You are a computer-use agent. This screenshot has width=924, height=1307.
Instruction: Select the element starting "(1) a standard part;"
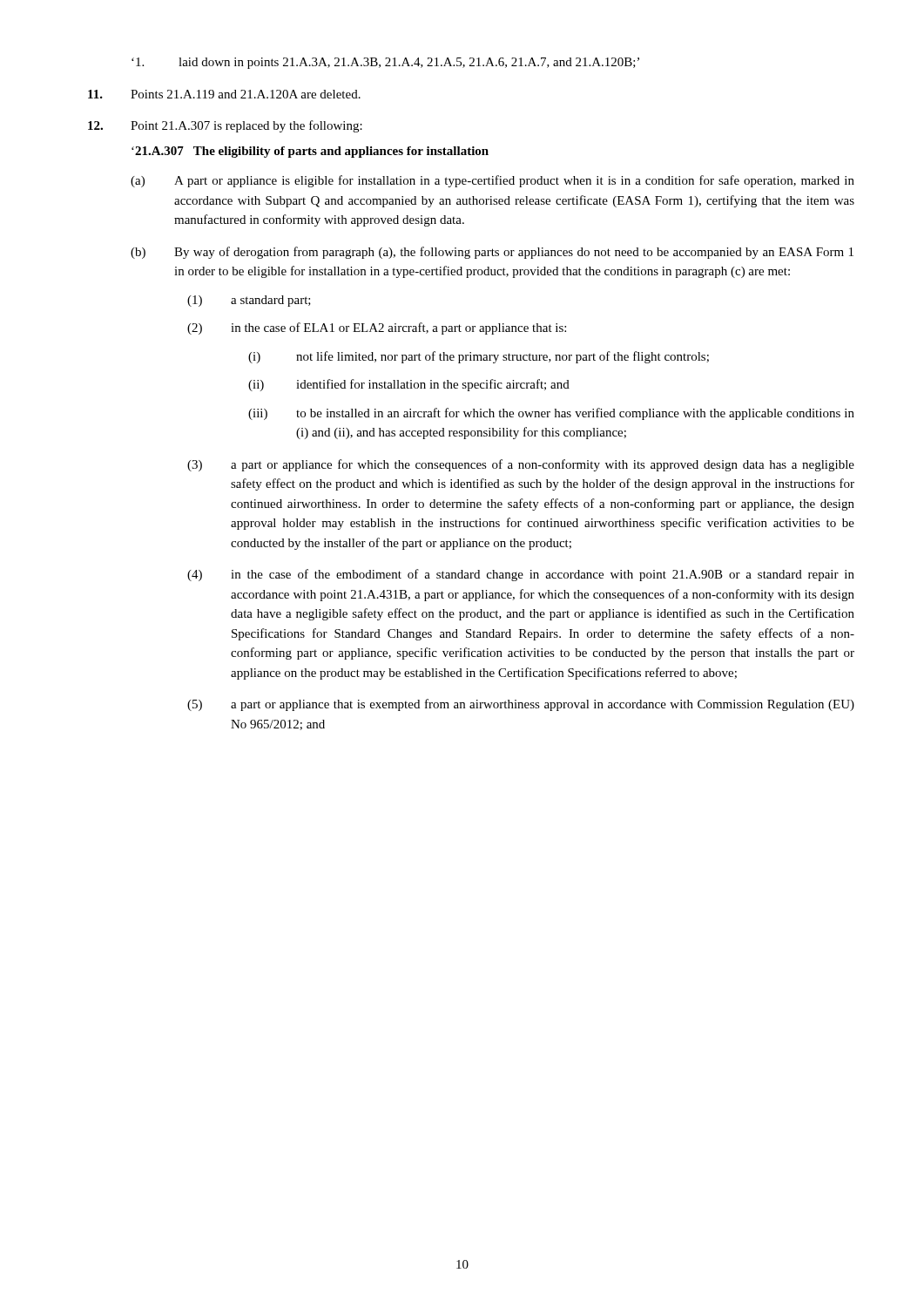[249, 301]
